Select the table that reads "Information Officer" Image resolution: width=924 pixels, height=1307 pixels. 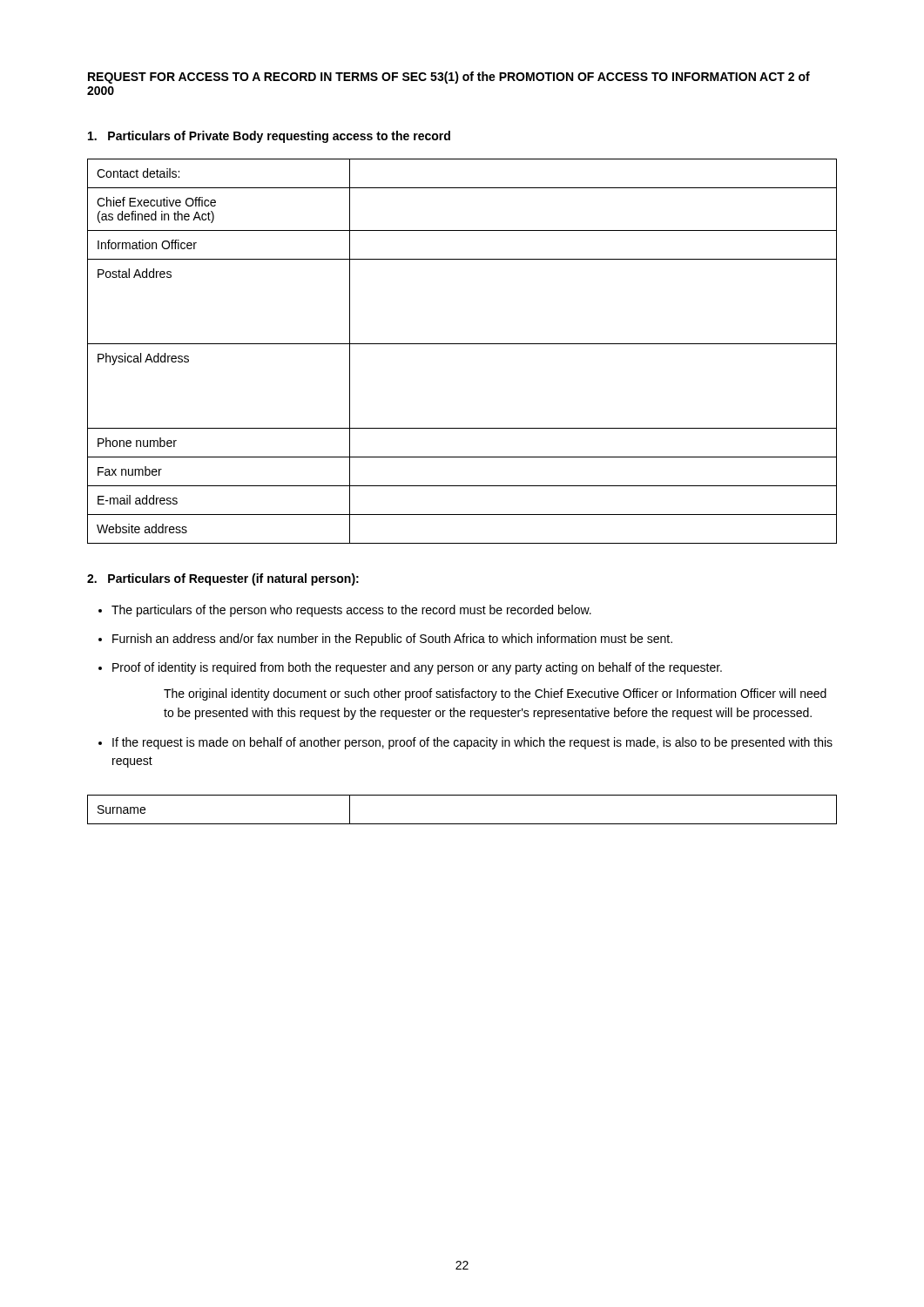point(462,351)
